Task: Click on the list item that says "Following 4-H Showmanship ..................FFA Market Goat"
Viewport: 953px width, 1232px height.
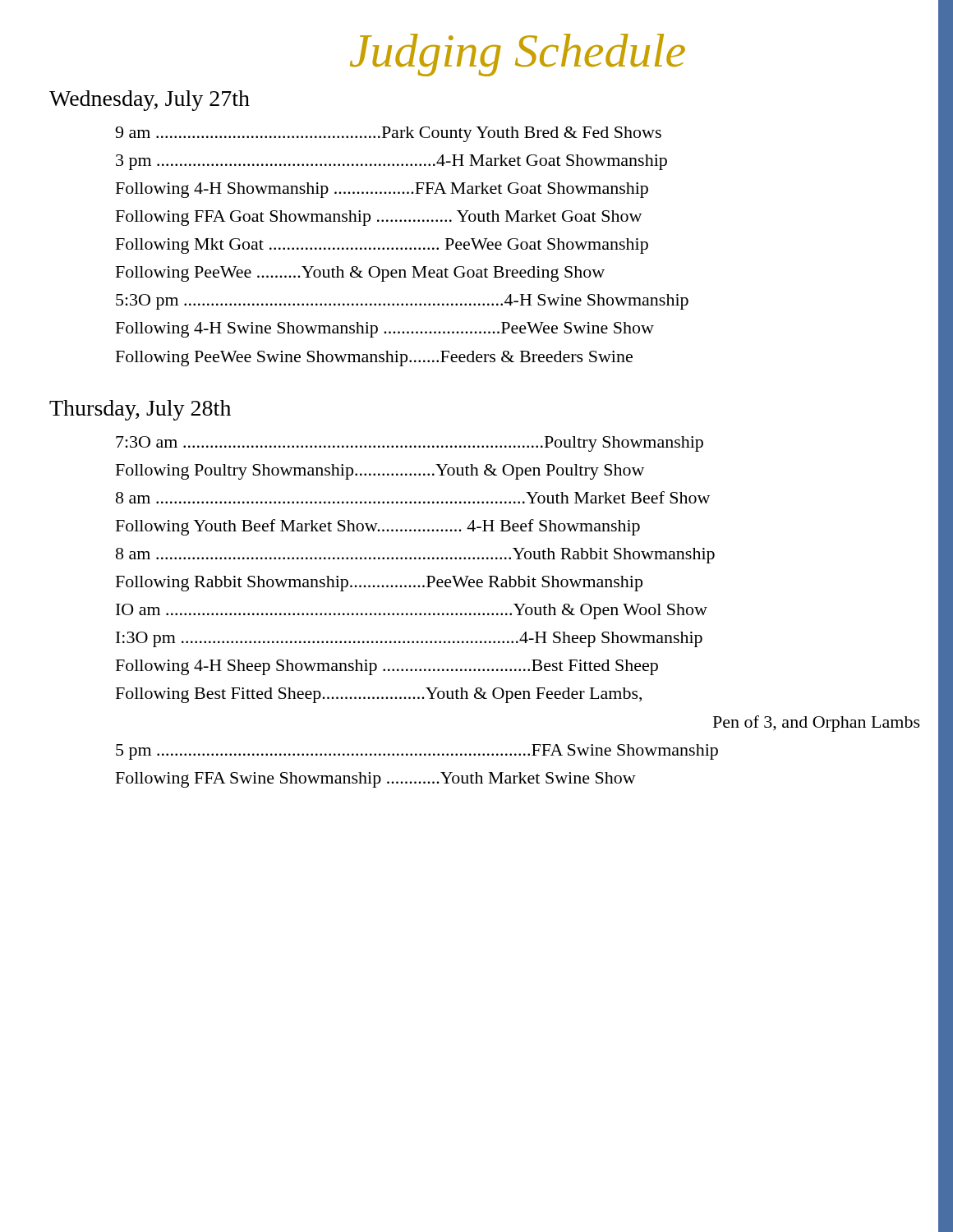Action: pyautogui.click(x=382, y=188)
